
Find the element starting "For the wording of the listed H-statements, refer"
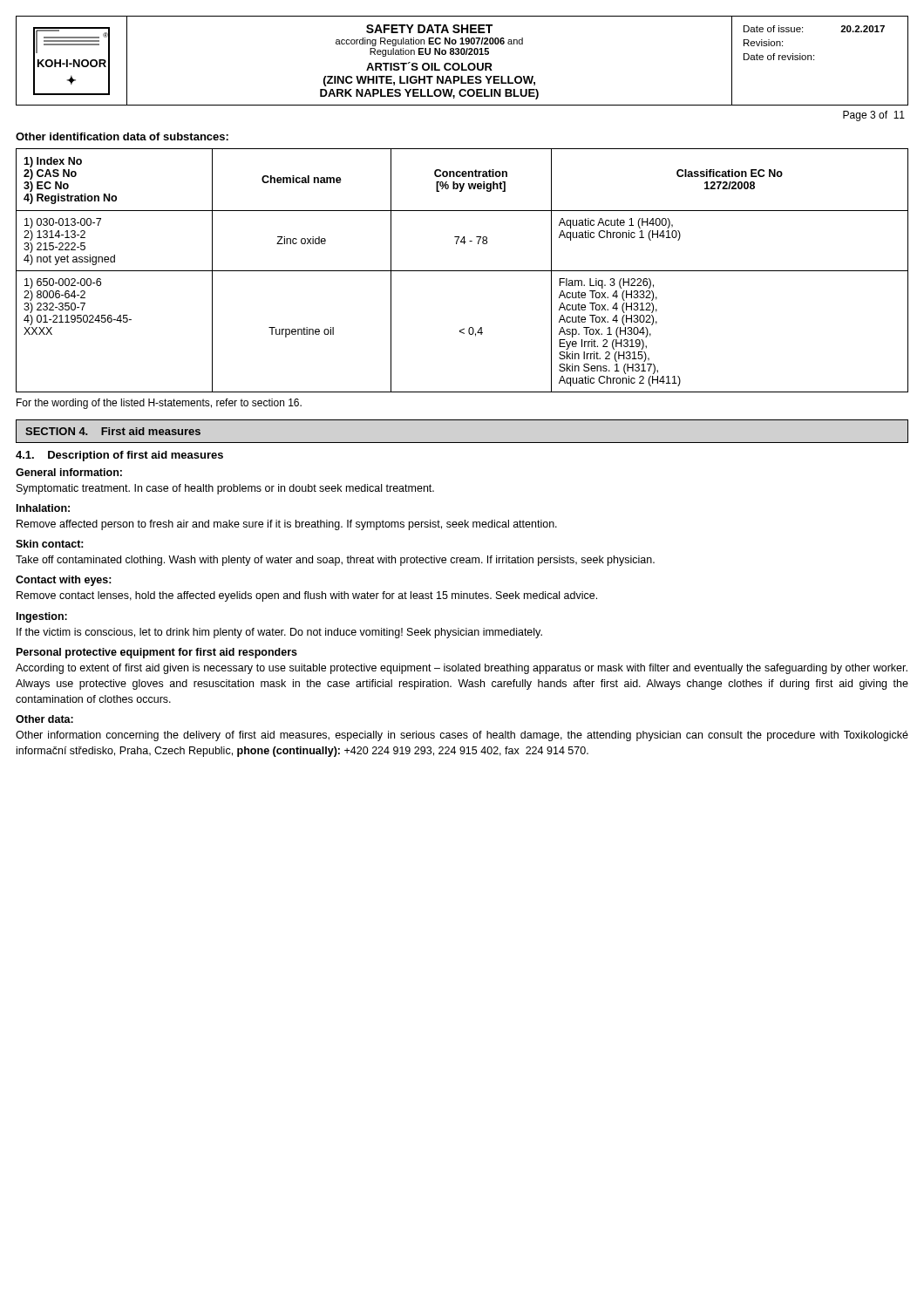click(x=159, y=403)
